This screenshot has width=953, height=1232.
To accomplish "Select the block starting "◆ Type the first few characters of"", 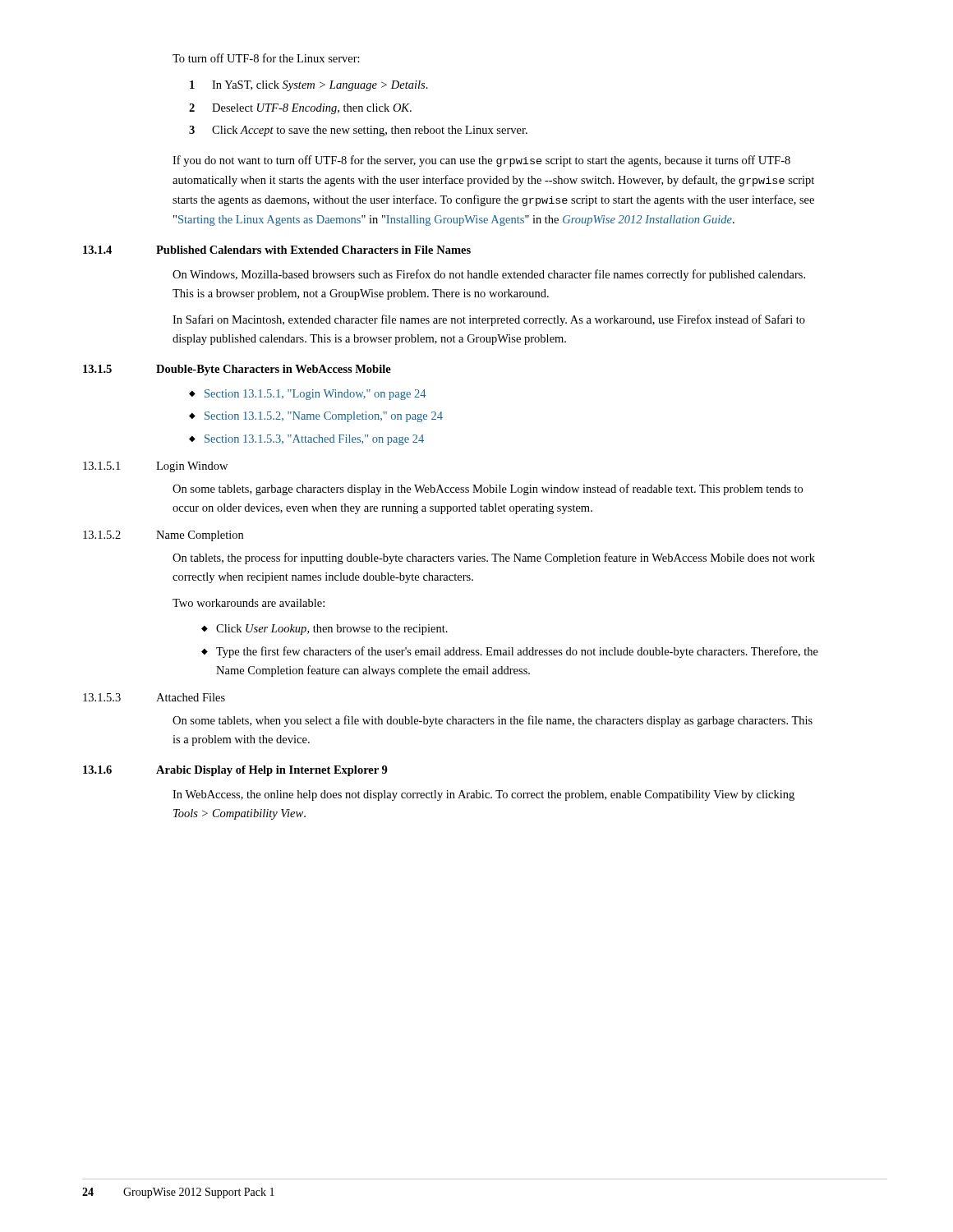I will [x=511, y=661].
